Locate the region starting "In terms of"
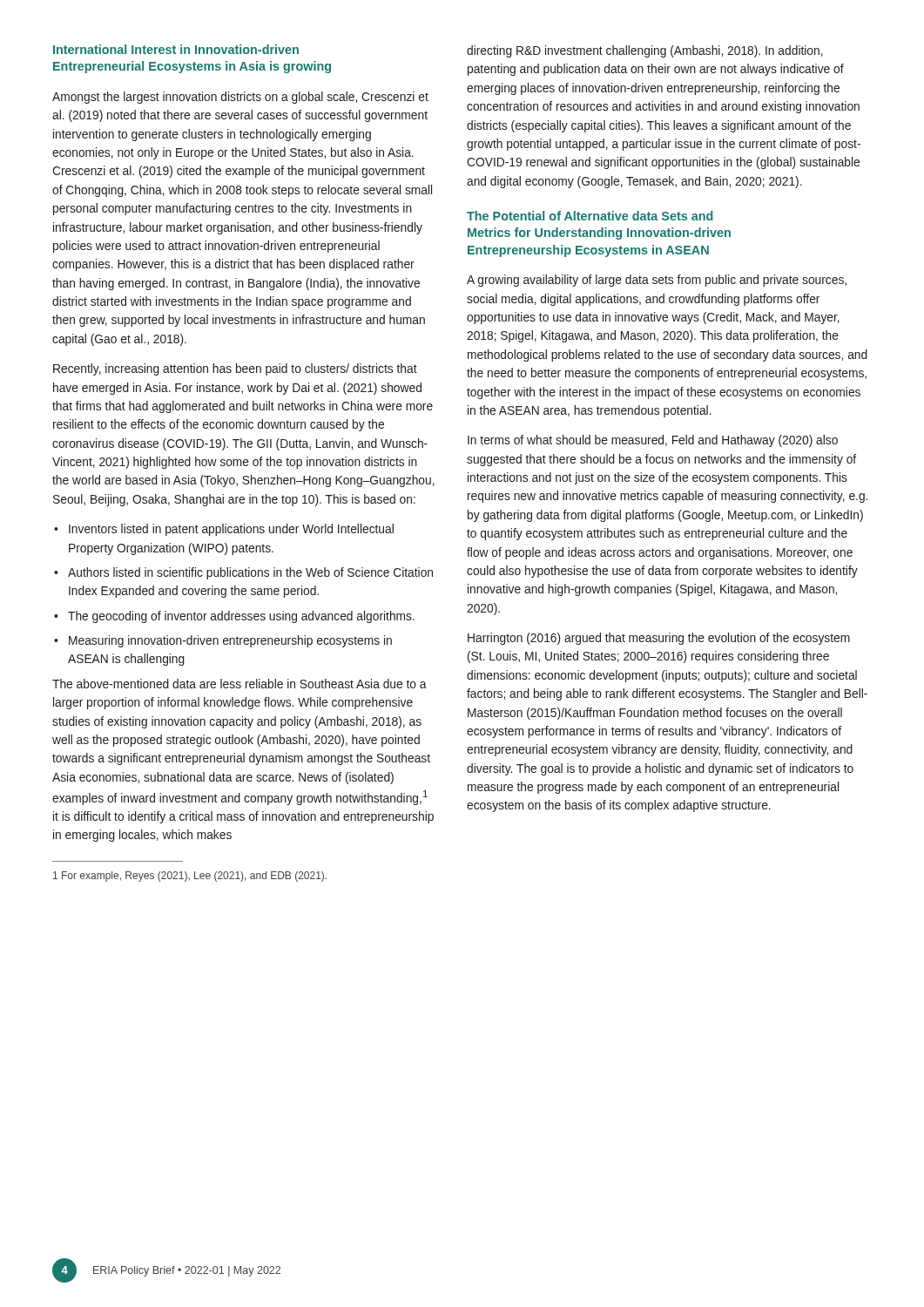924x1307 pixels. [668, 525]
